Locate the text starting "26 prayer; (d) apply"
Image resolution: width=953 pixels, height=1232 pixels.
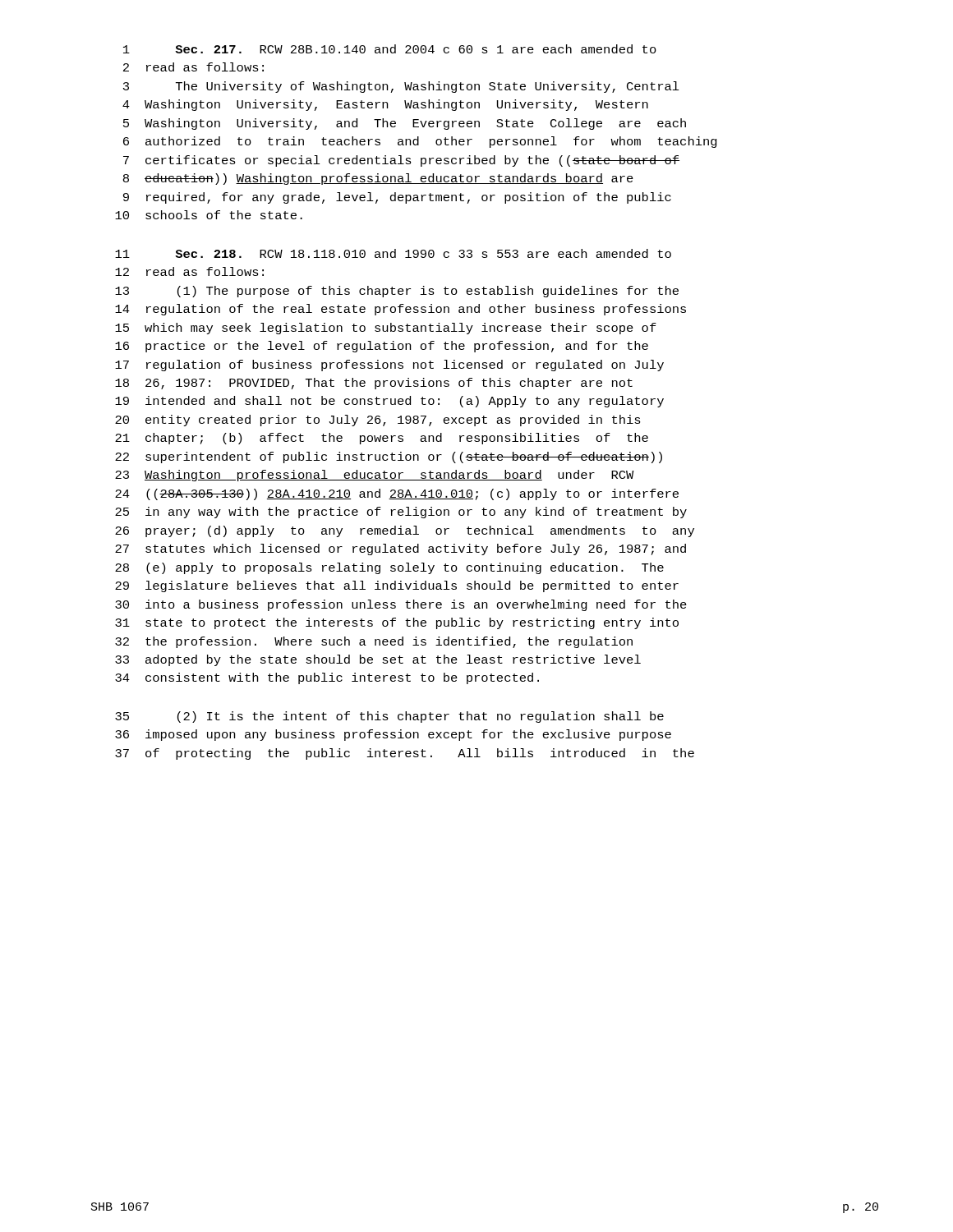click(x=485, y=531)
